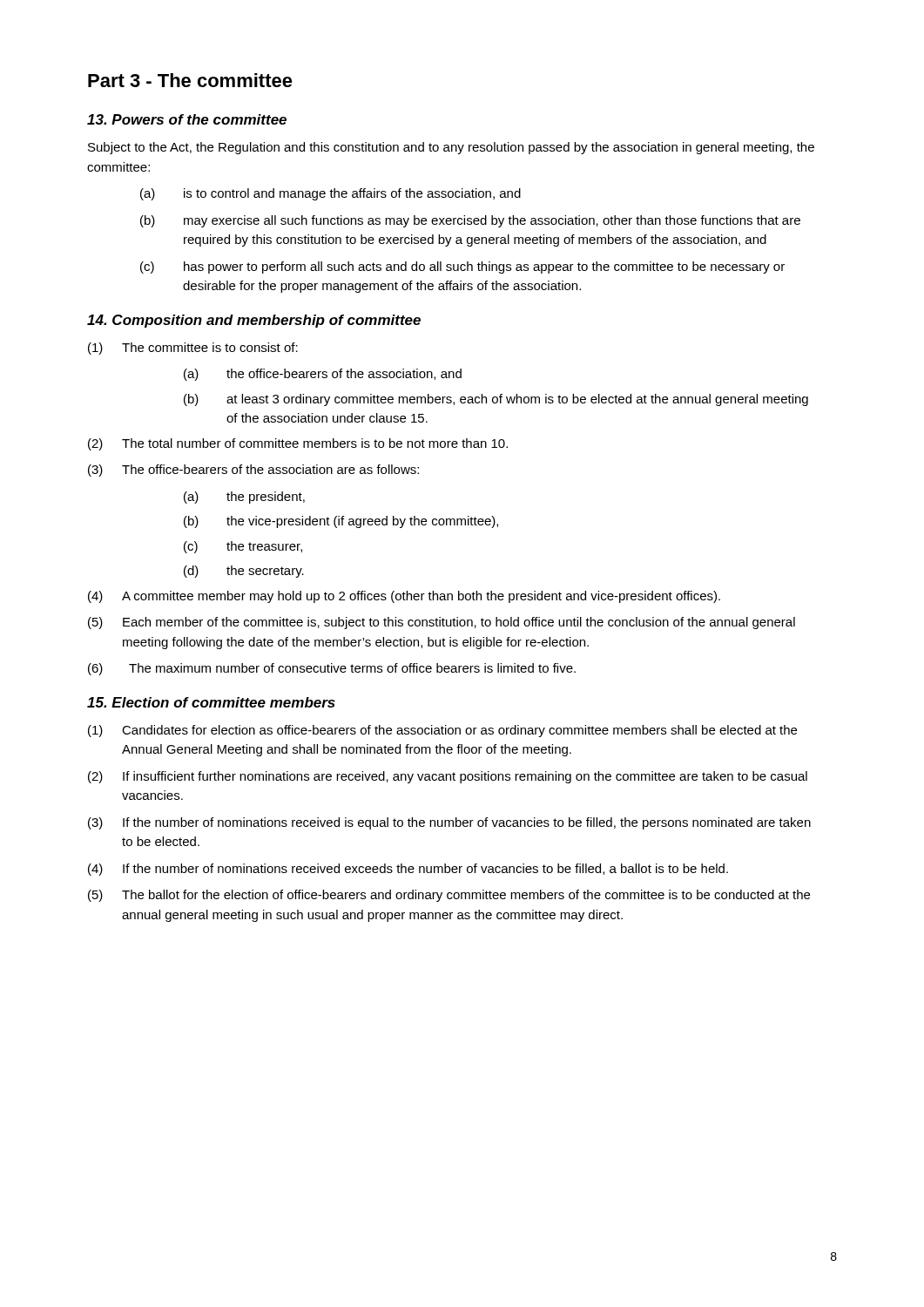Locate the list item that reads "(3) If the number of"
This screenshot has height=1307, width=924.
[x=453, y=832]
